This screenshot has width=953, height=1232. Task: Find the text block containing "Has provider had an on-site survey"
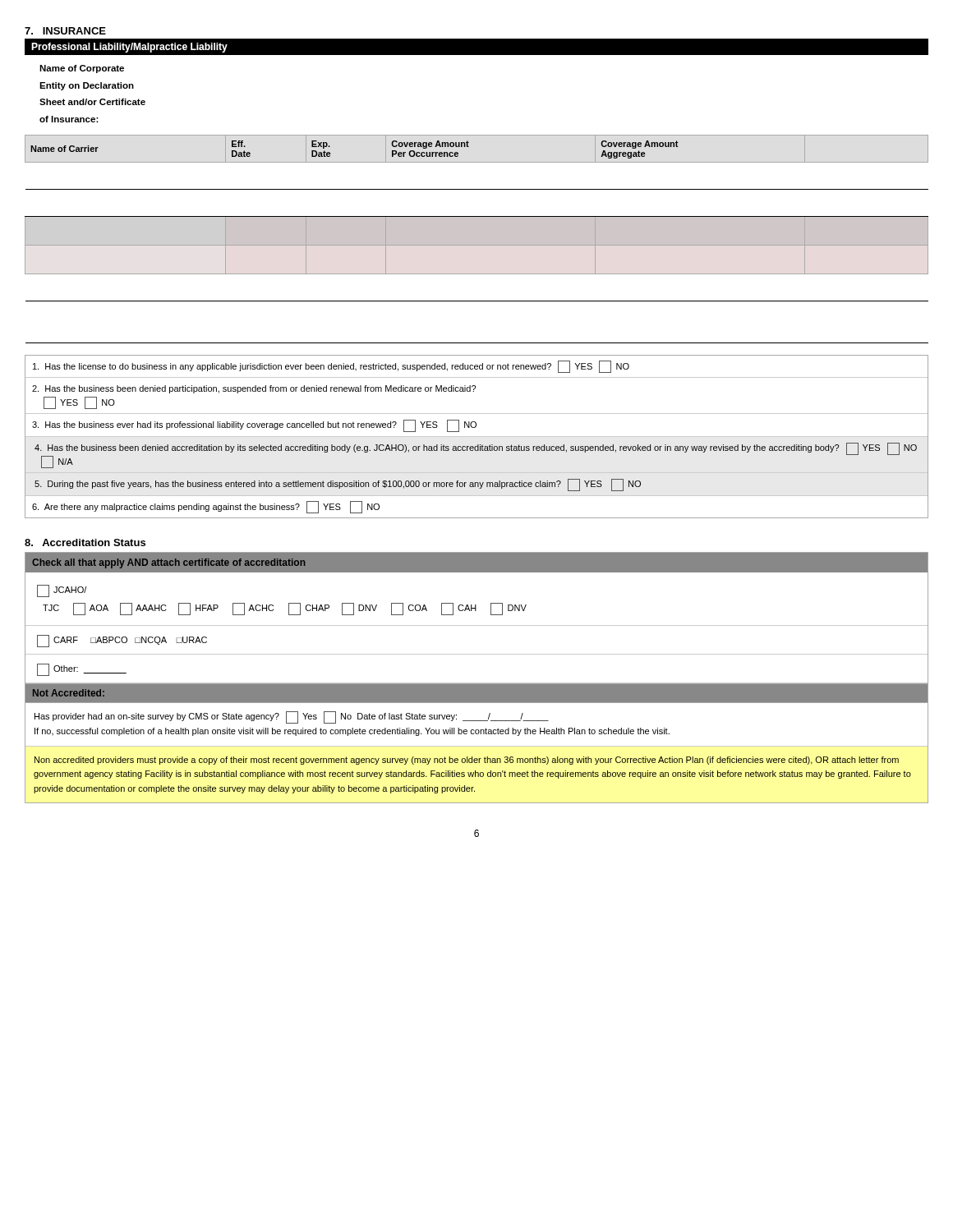coord(352,724)
